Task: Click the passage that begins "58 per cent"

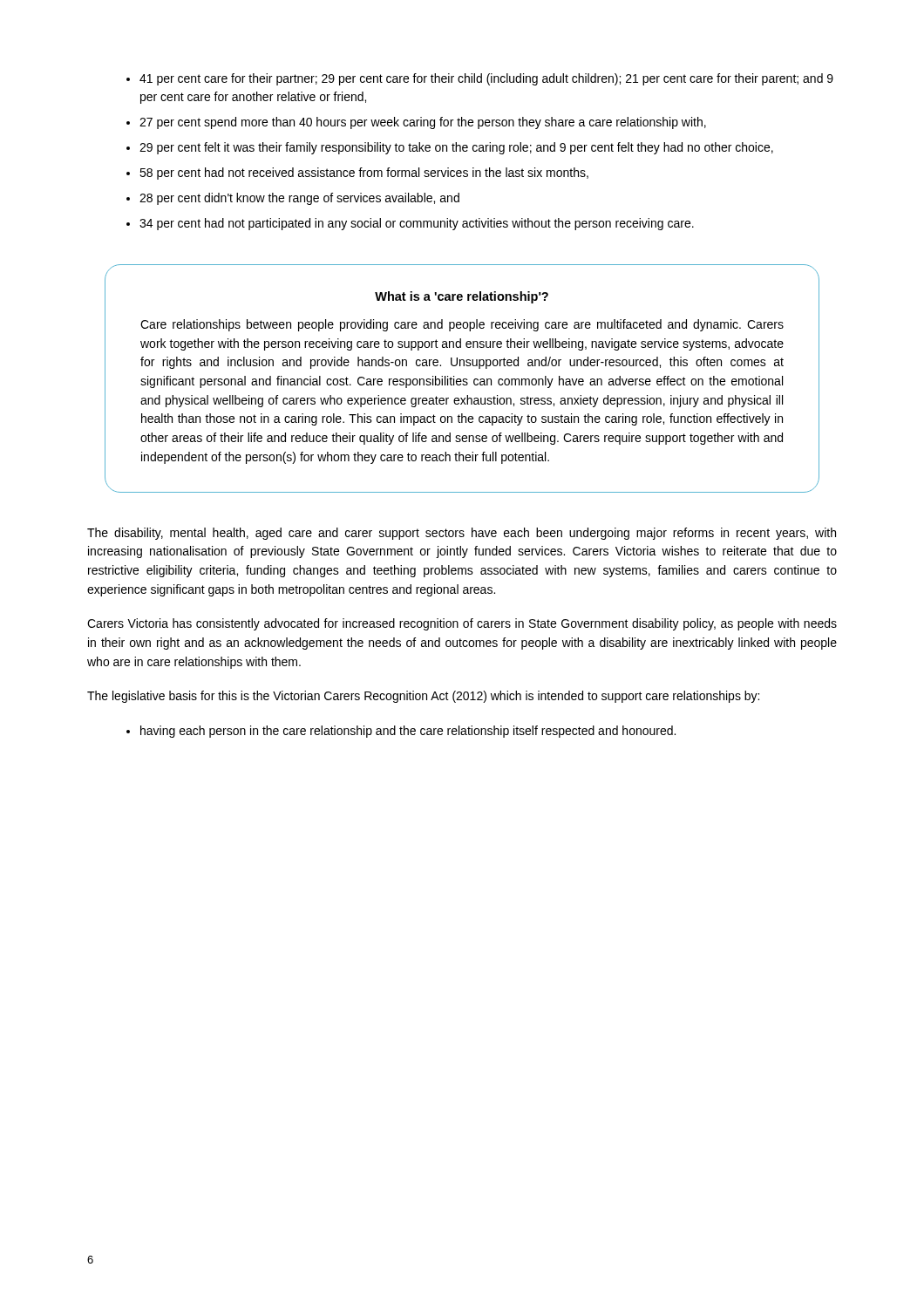Action: click(x=488, y=173)
